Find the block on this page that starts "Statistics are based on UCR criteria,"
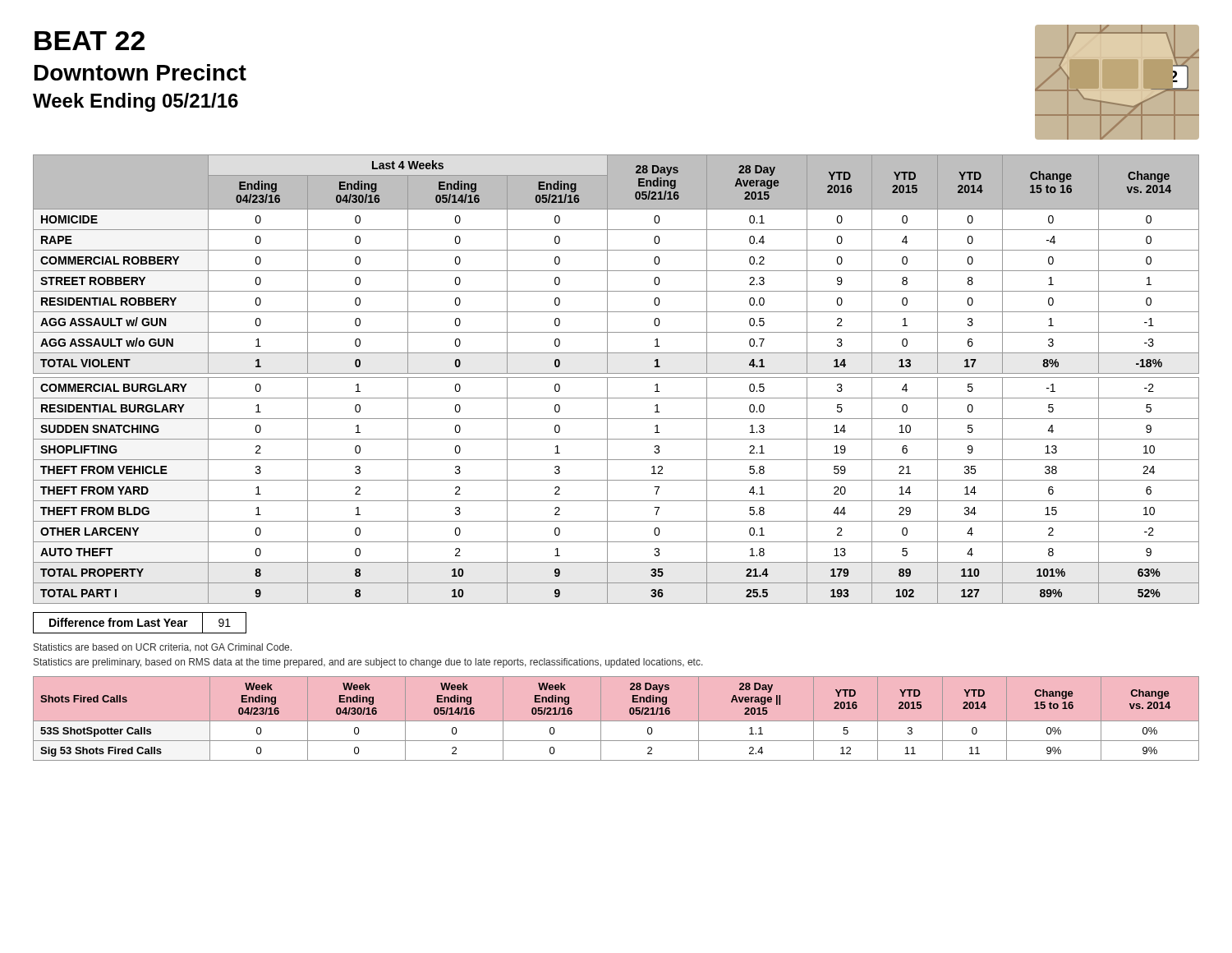 (x=163, y=647)
